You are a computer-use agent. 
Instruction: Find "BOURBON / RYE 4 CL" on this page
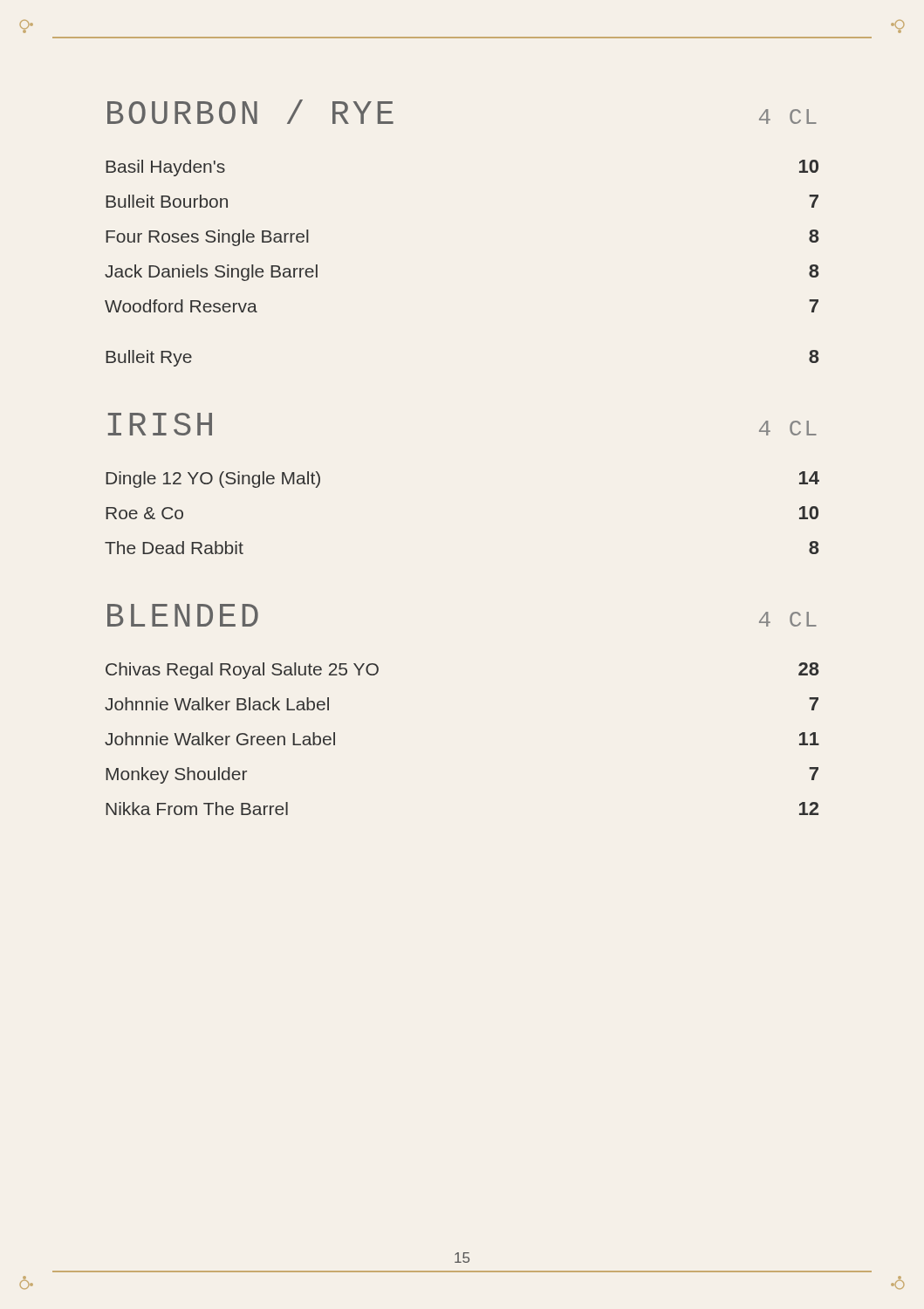(x=183, y=112)
